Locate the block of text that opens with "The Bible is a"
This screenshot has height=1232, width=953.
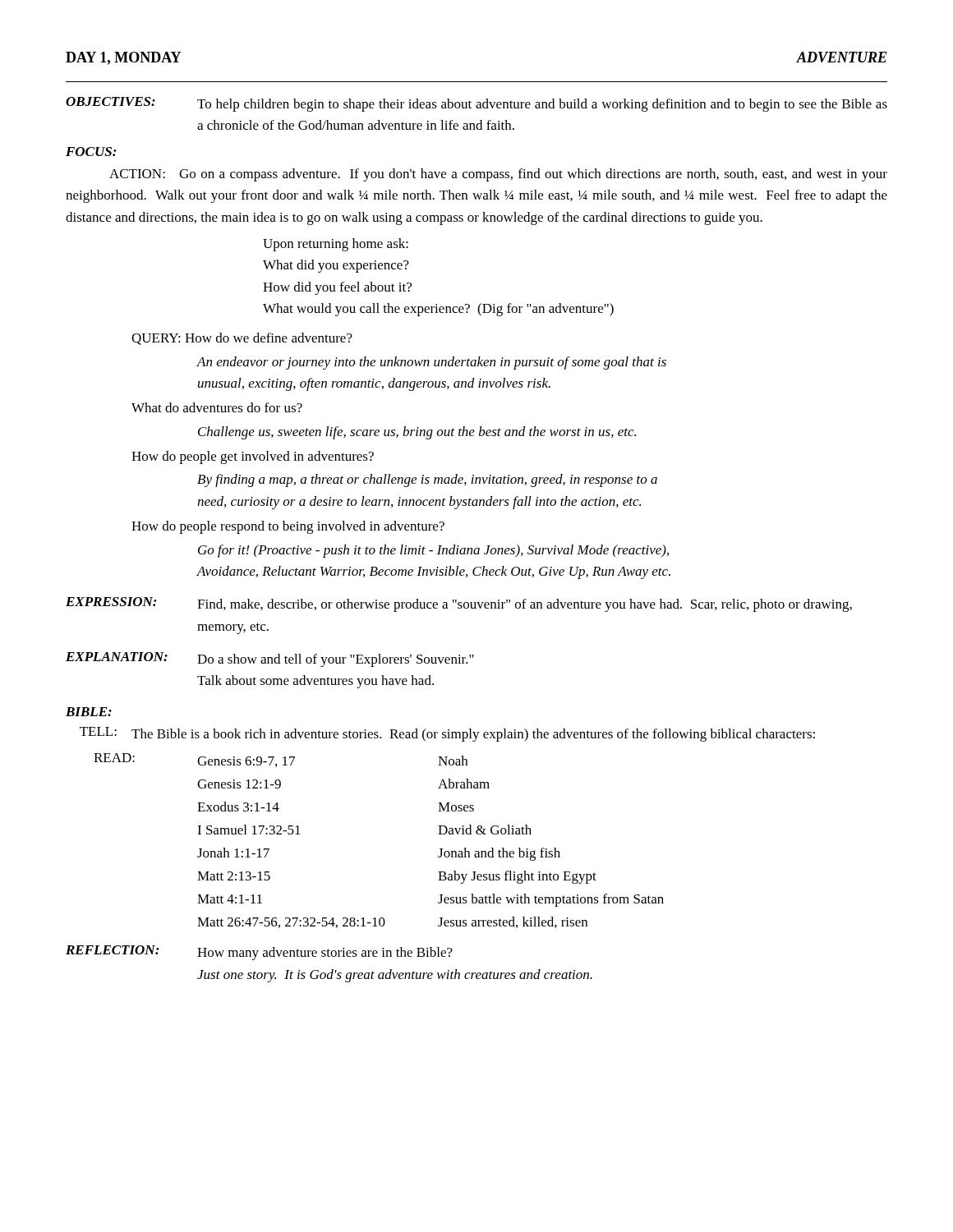[474, 733]
